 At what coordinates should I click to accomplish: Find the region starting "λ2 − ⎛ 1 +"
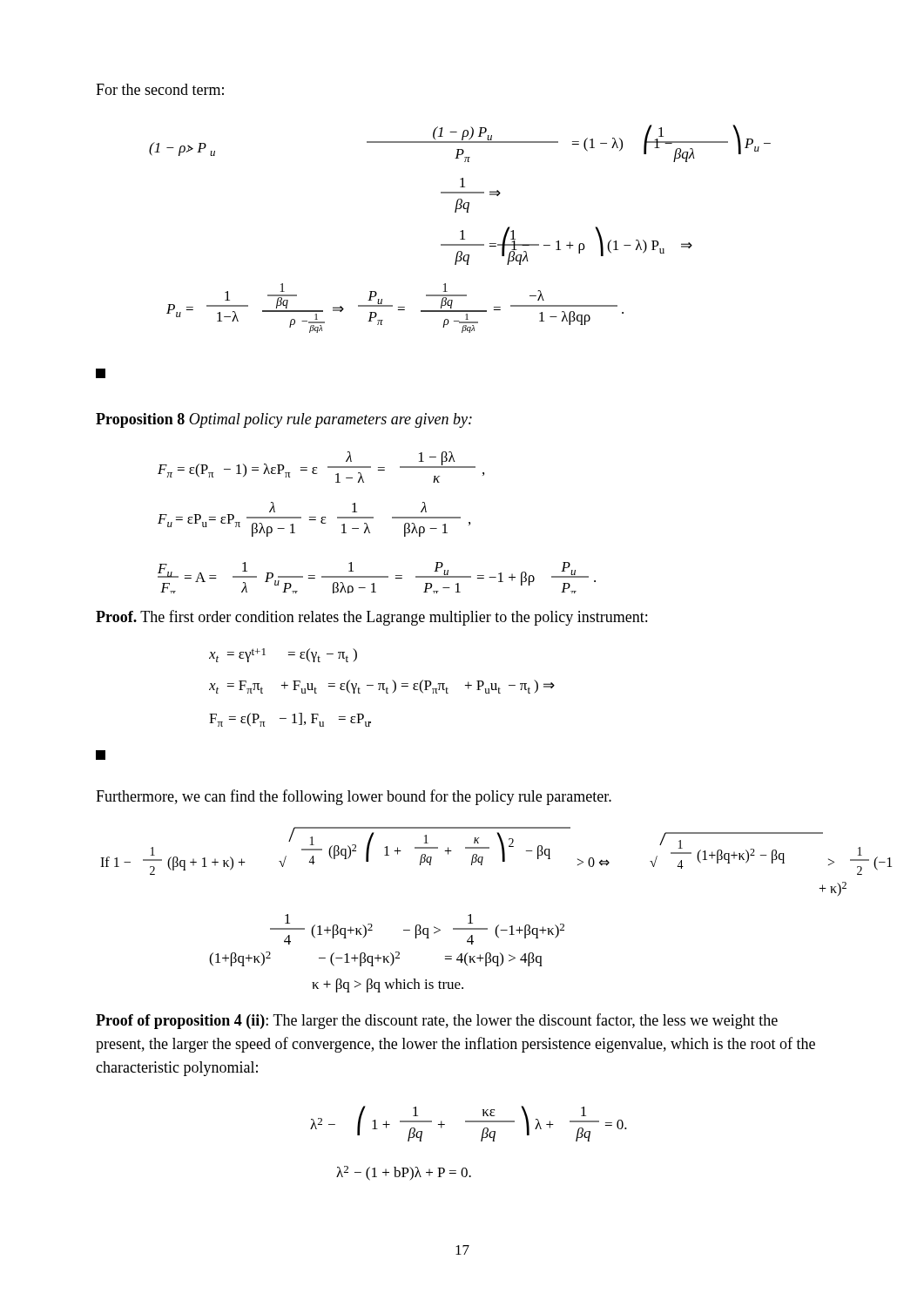[469, 1124]
